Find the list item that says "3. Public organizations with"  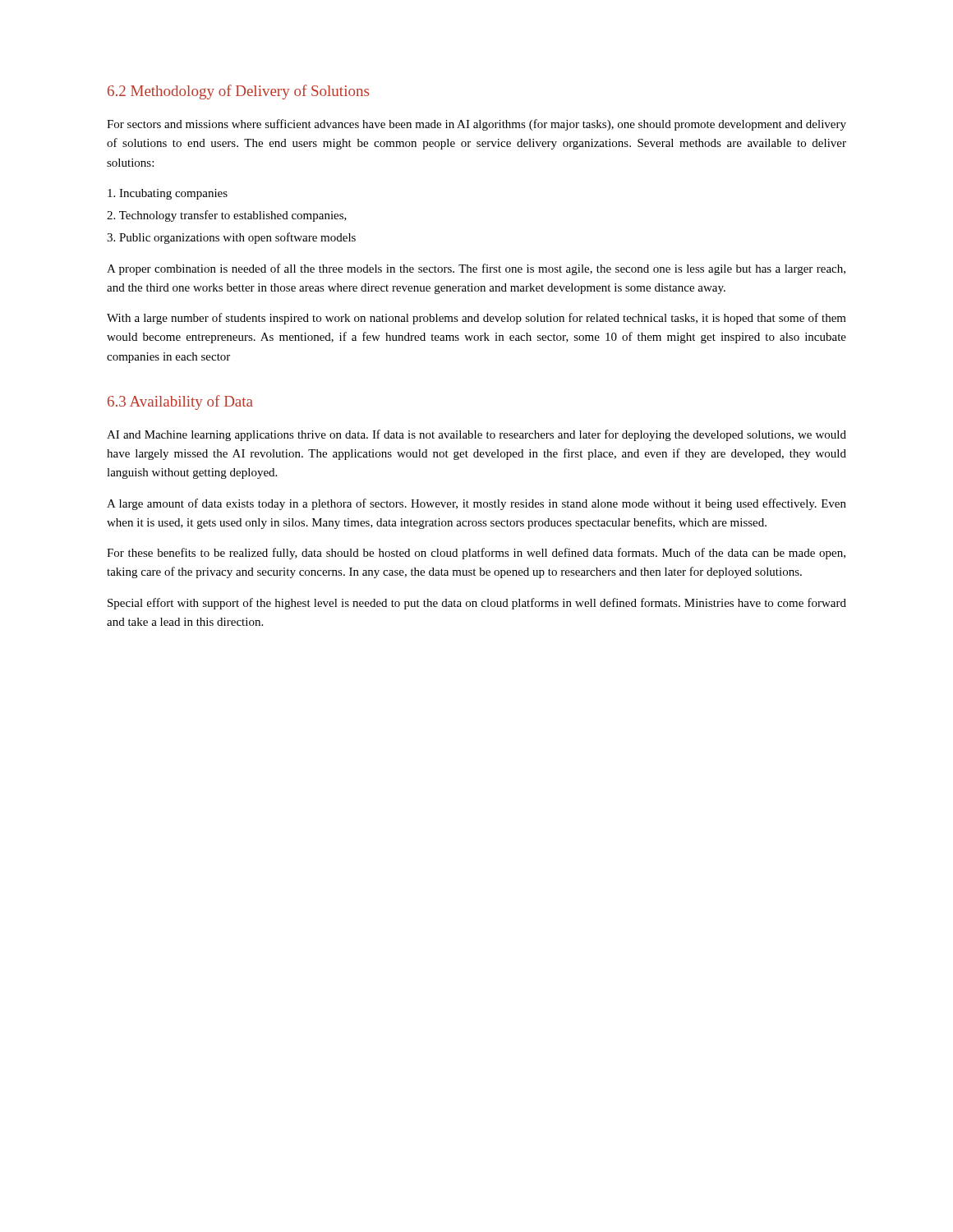pyautogui.click(x=231, y=238)
